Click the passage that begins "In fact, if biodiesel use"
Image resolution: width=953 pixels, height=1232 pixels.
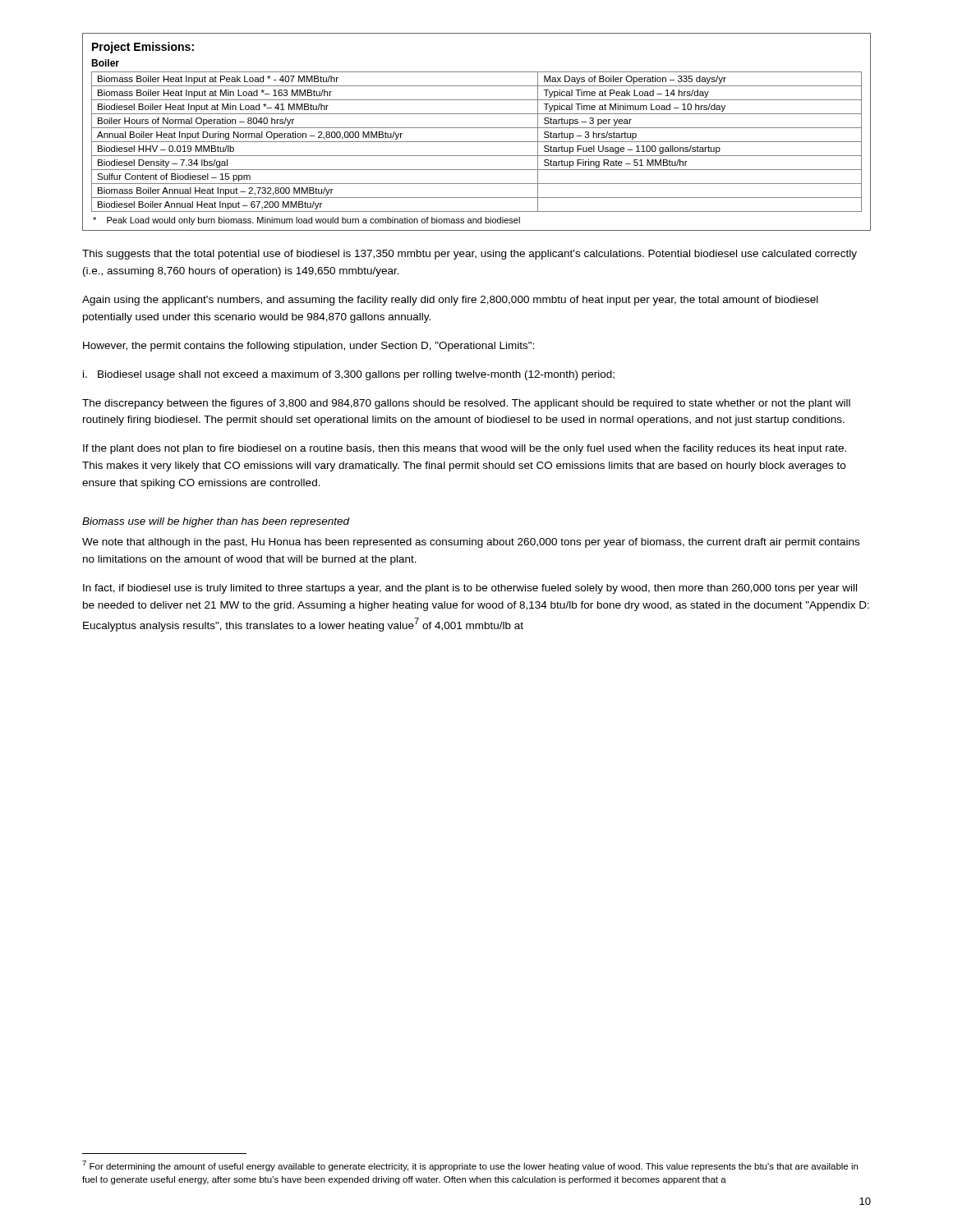click(x=476, y=606)
